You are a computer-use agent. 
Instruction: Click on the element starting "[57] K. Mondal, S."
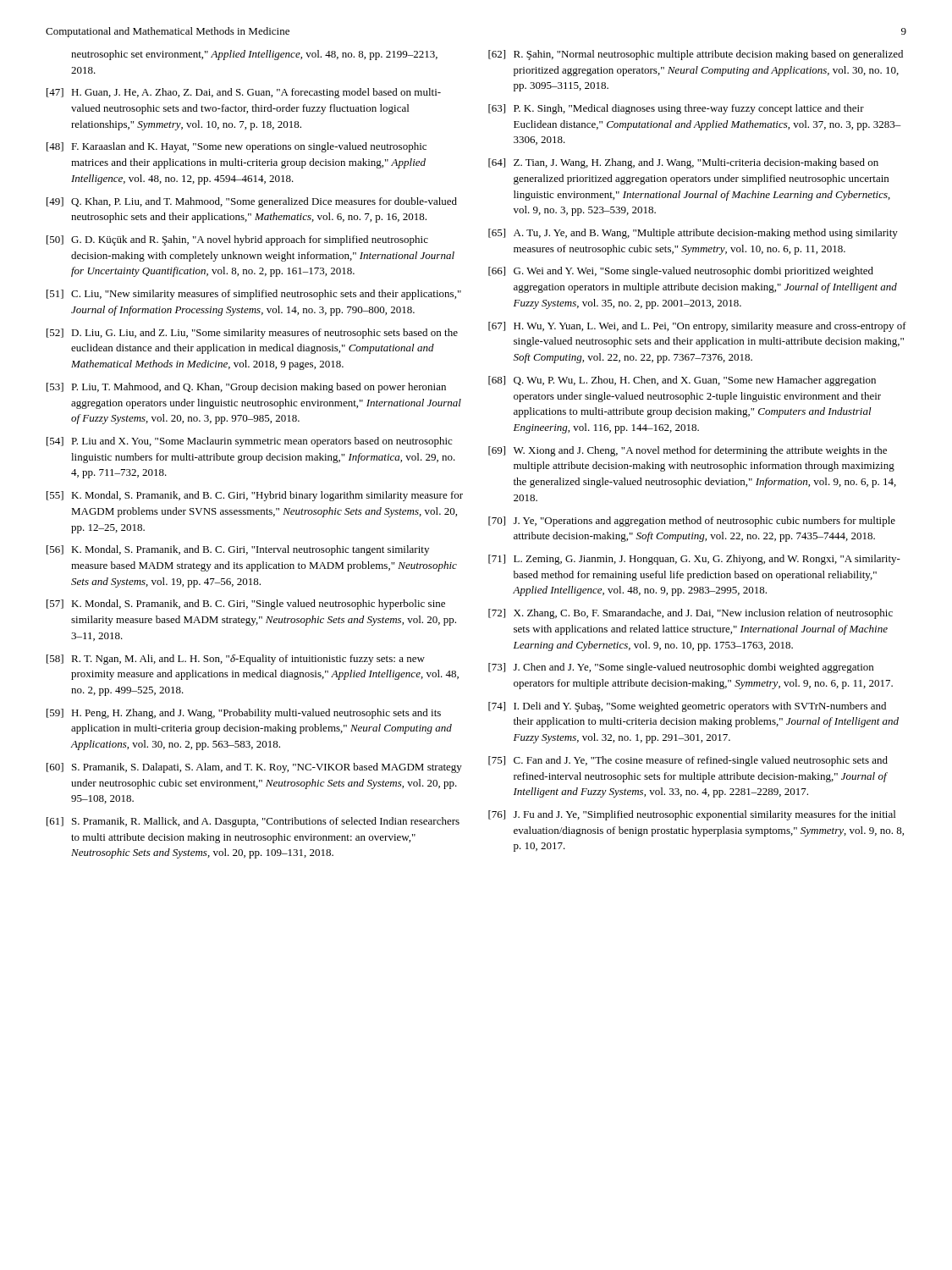[x=255, y=620]
